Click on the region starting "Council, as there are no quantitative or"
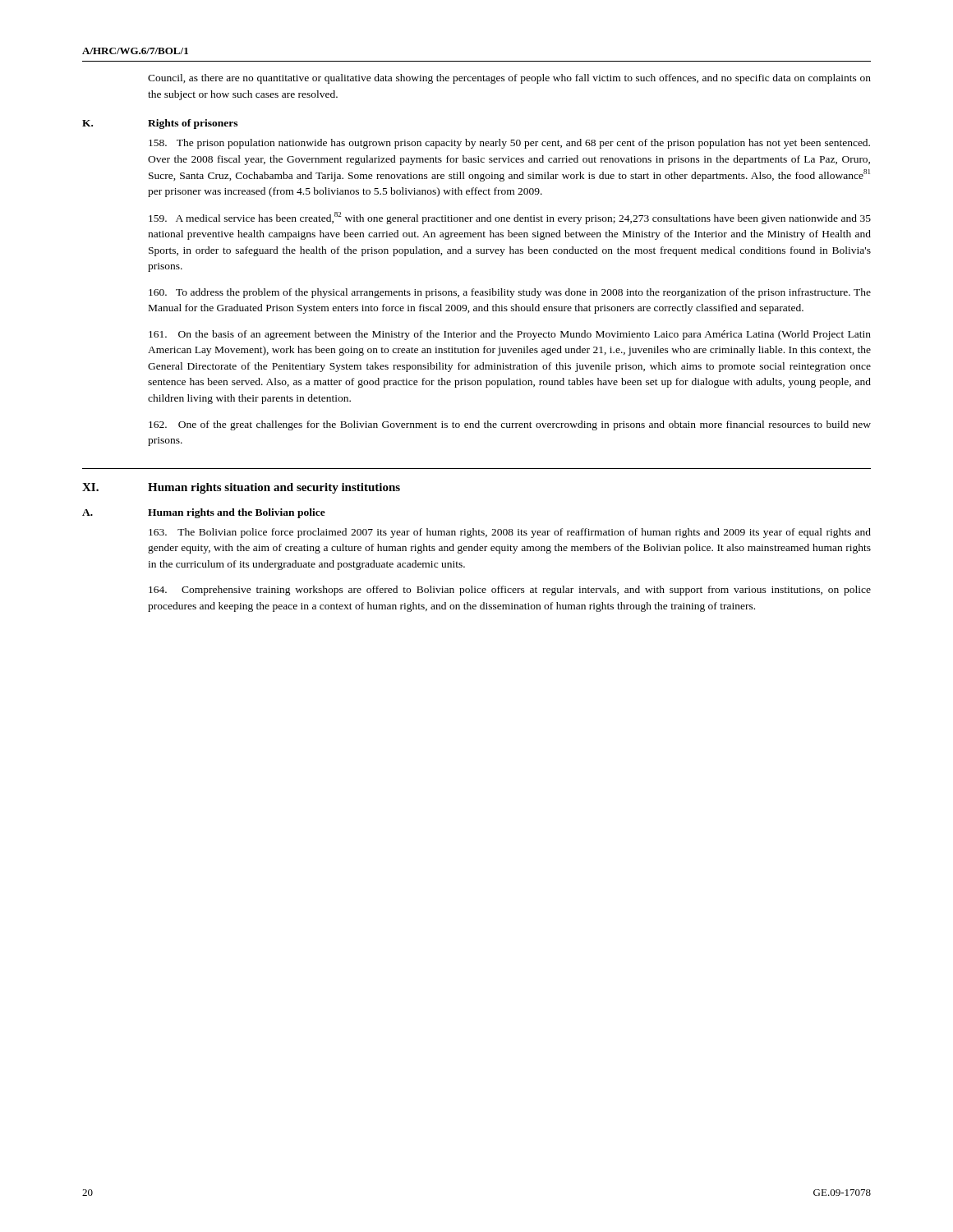Image resolution: width=953 pixels, height=1232 pixels. (x=509, y=86)
